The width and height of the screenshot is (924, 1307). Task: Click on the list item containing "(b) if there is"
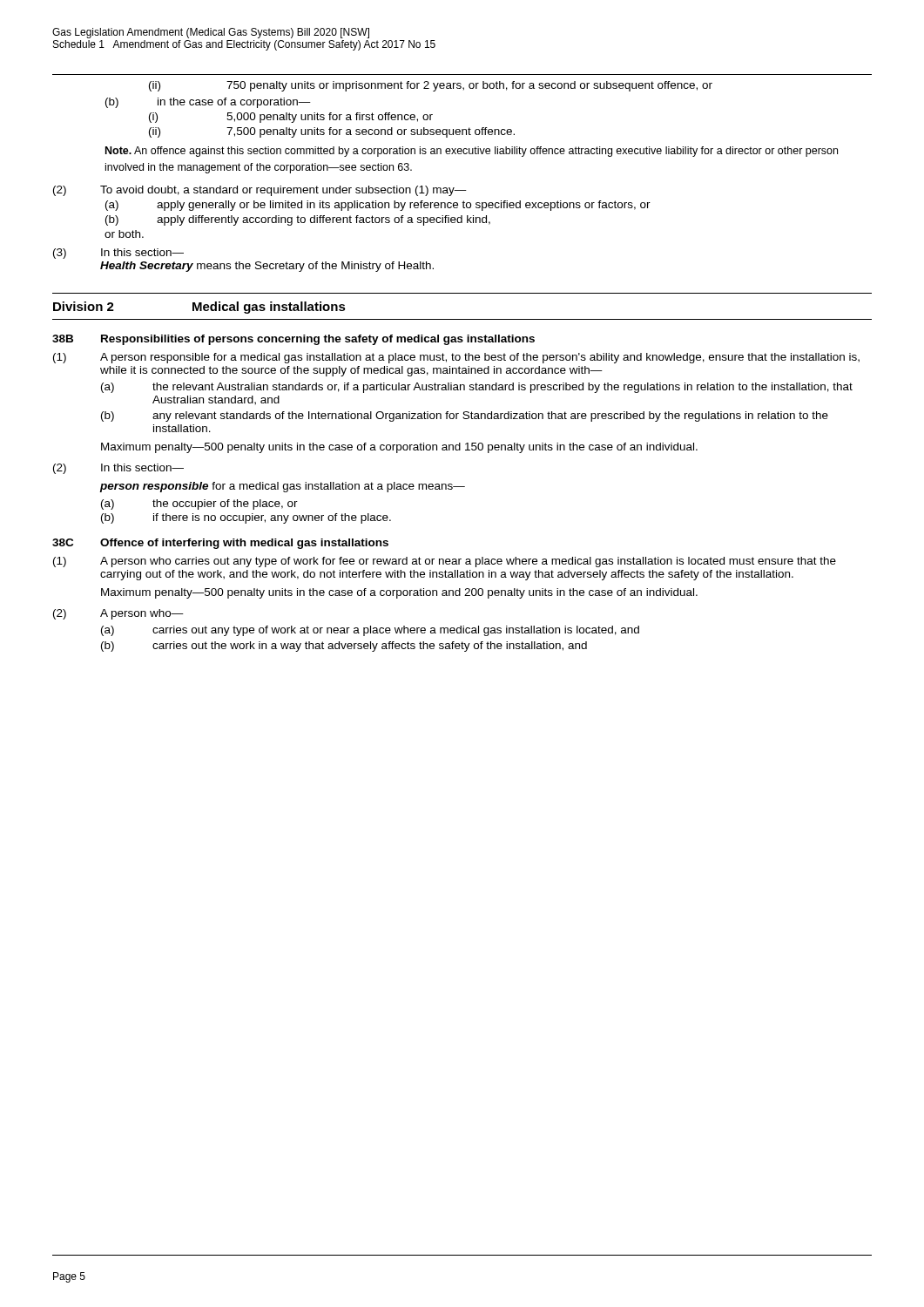pos(246,518)
